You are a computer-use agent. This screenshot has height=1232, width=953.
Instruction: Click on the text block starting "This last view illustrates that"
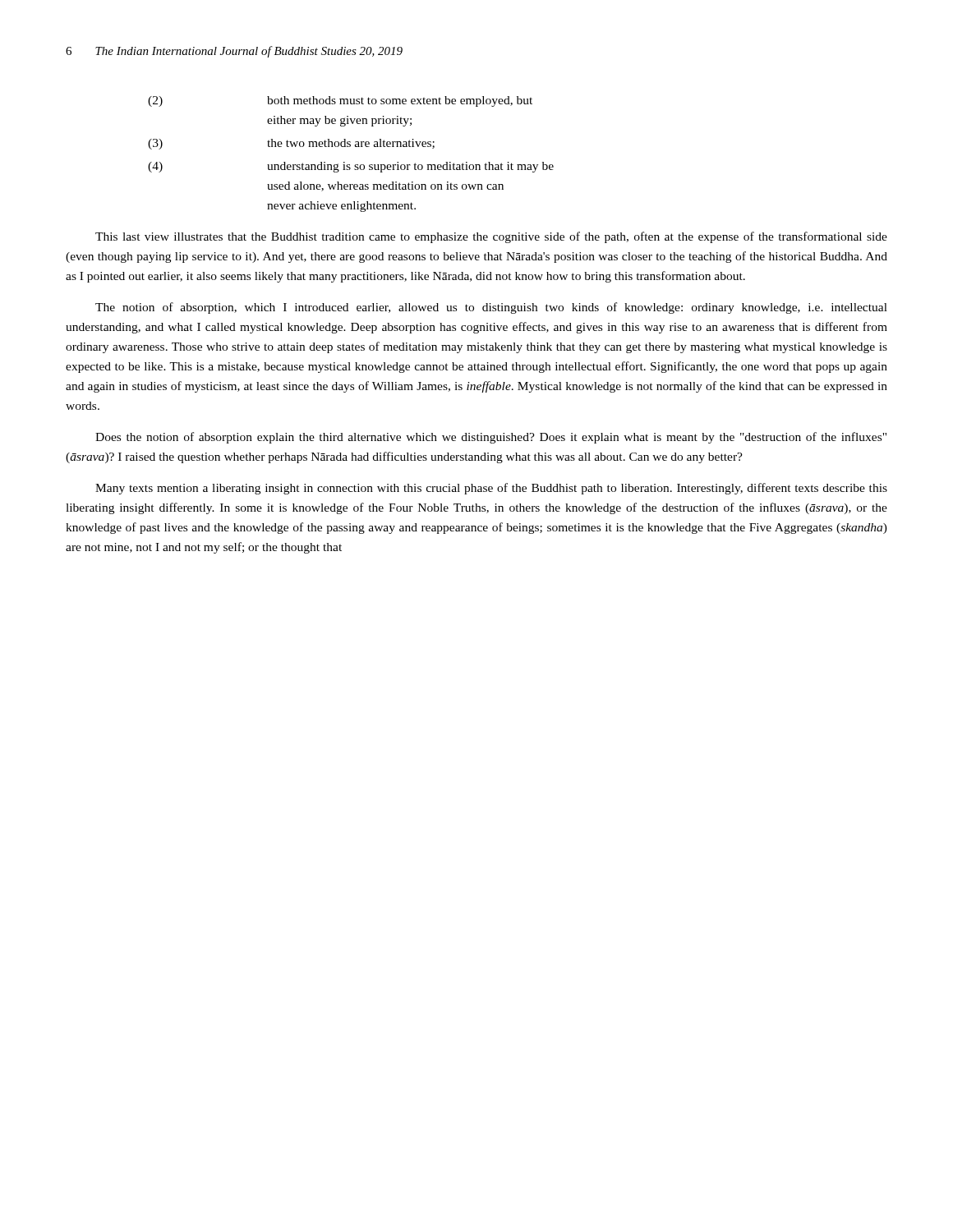click(x=476, y=256)
